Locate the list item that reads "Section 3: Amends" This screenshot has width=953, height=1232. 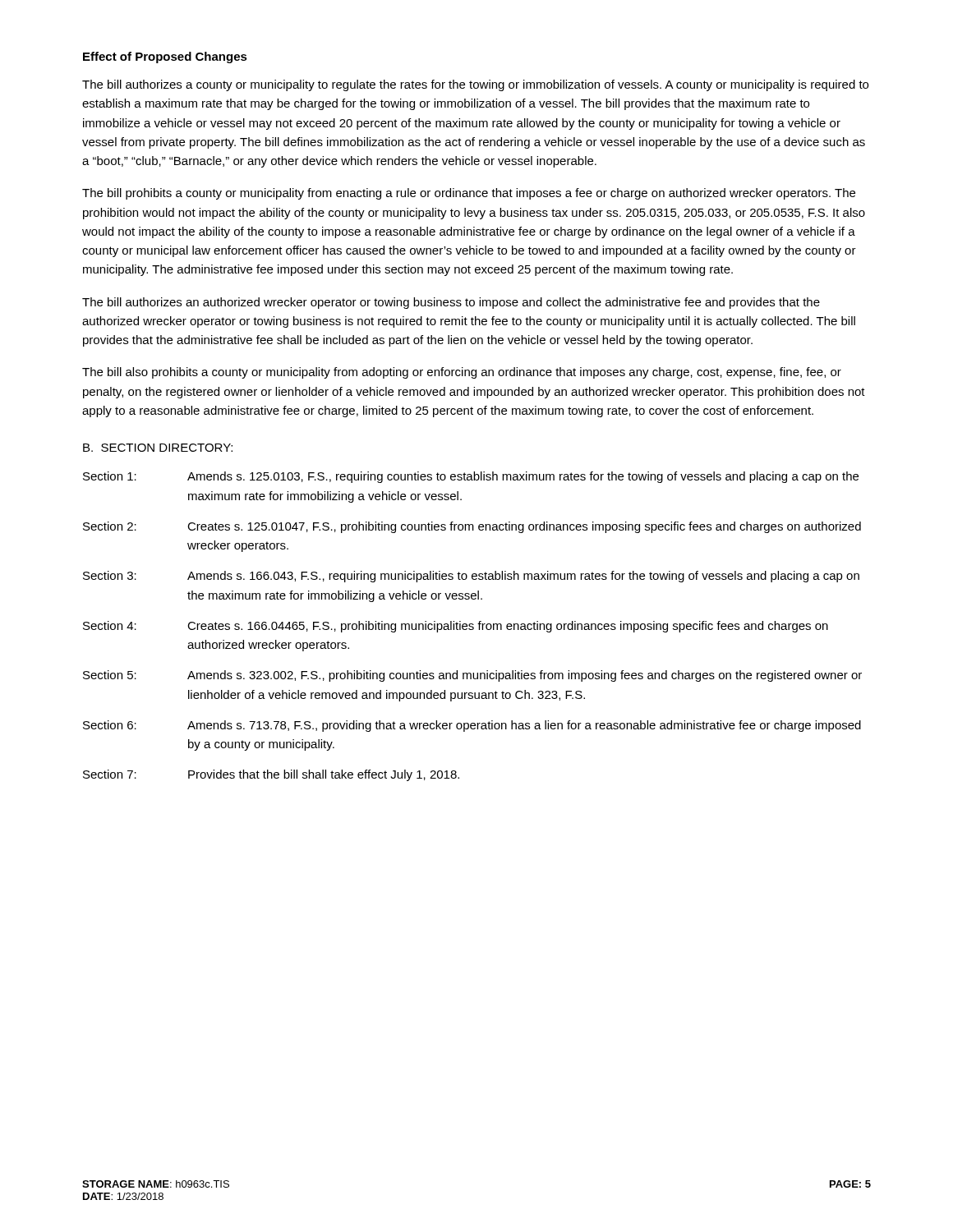coord(476,588)
